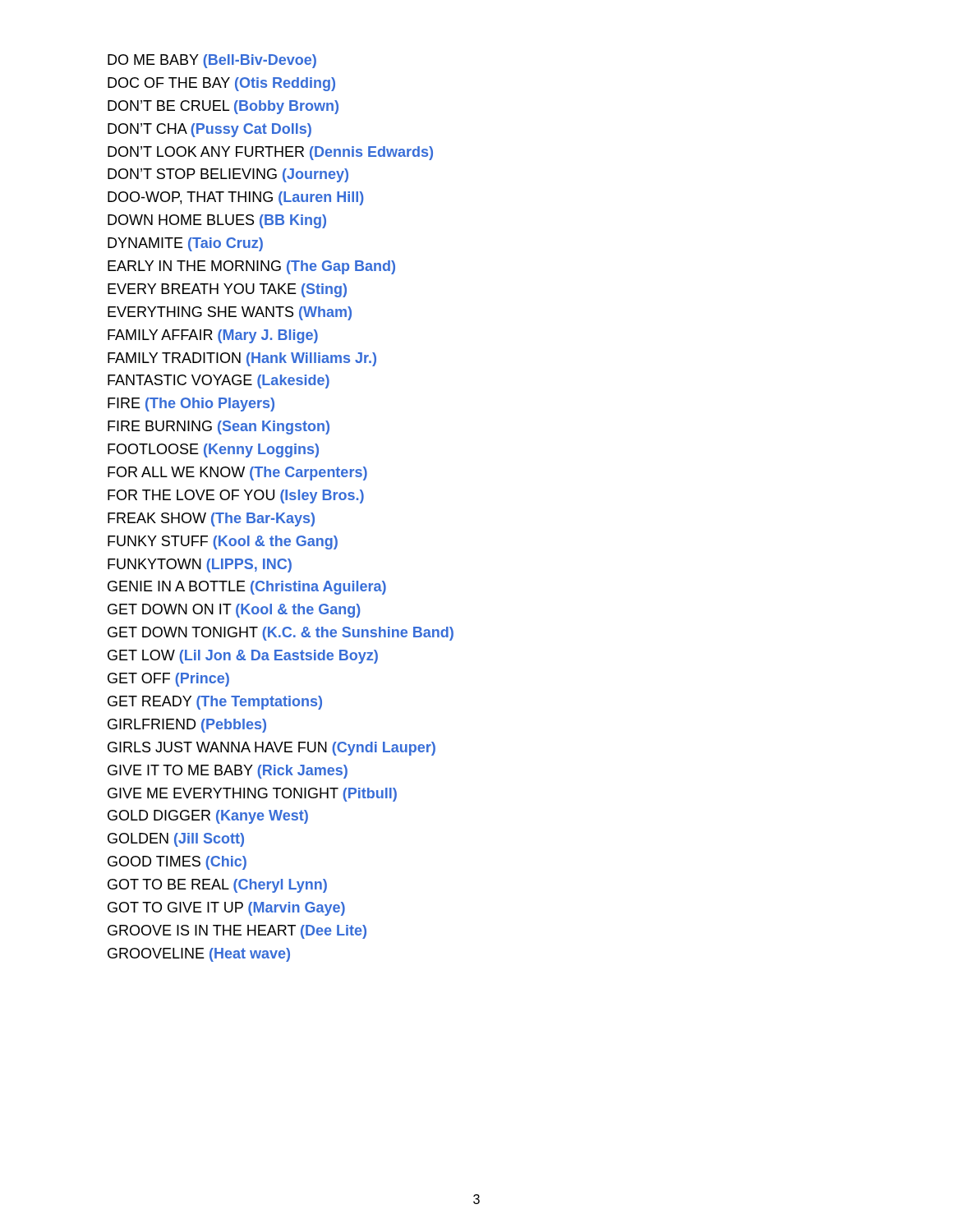
Task: Find the list item that says "DON’T BE CRUEL (Bobby Brown)"
Action: pyautogui.click(x=223, y=106)
